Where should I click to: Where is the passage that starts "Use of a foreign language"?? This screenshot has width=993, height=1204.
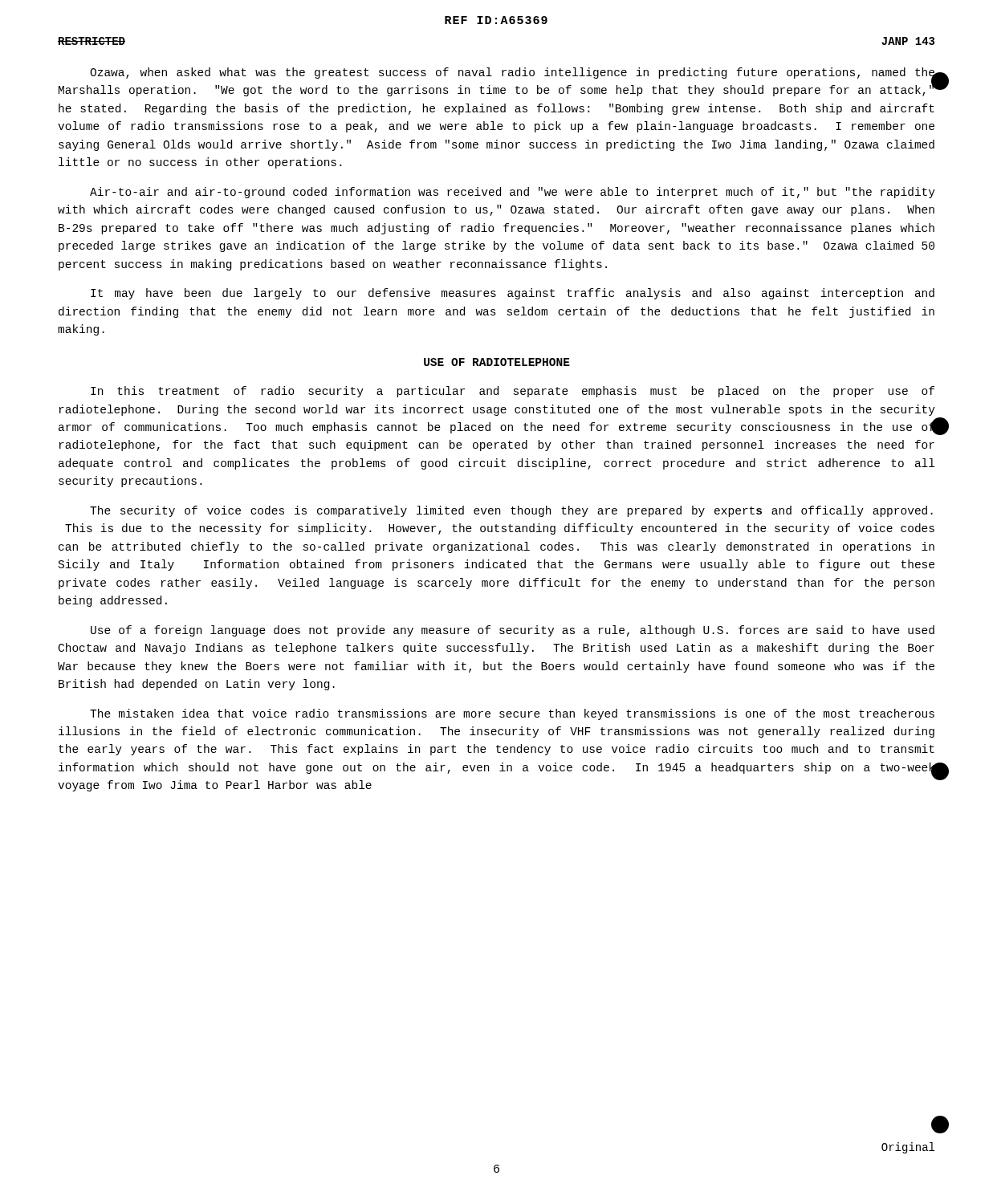496,658
